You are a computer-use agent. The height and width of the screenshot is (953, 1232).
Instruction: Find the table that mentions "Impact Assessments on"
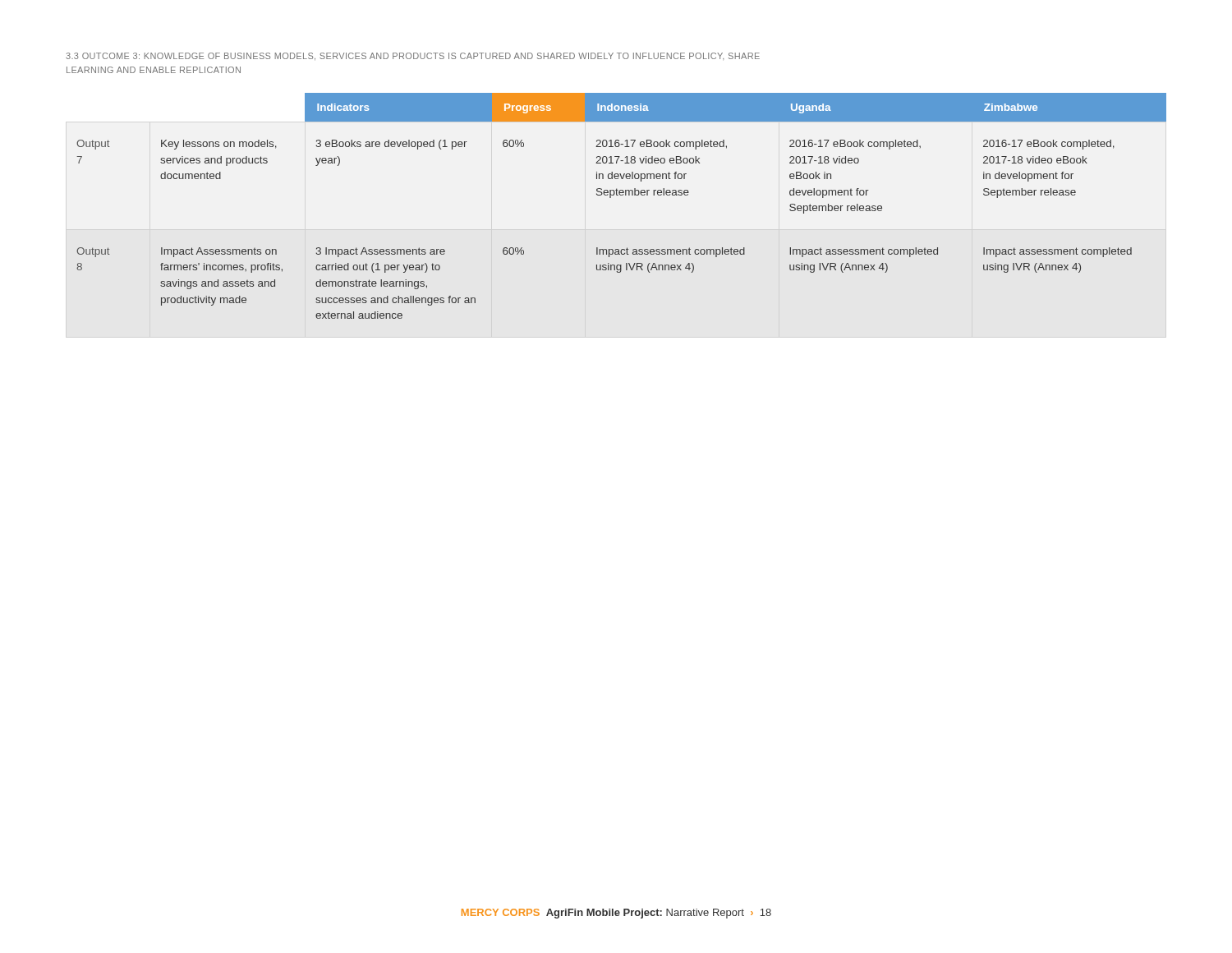click(x=616, y=215)
